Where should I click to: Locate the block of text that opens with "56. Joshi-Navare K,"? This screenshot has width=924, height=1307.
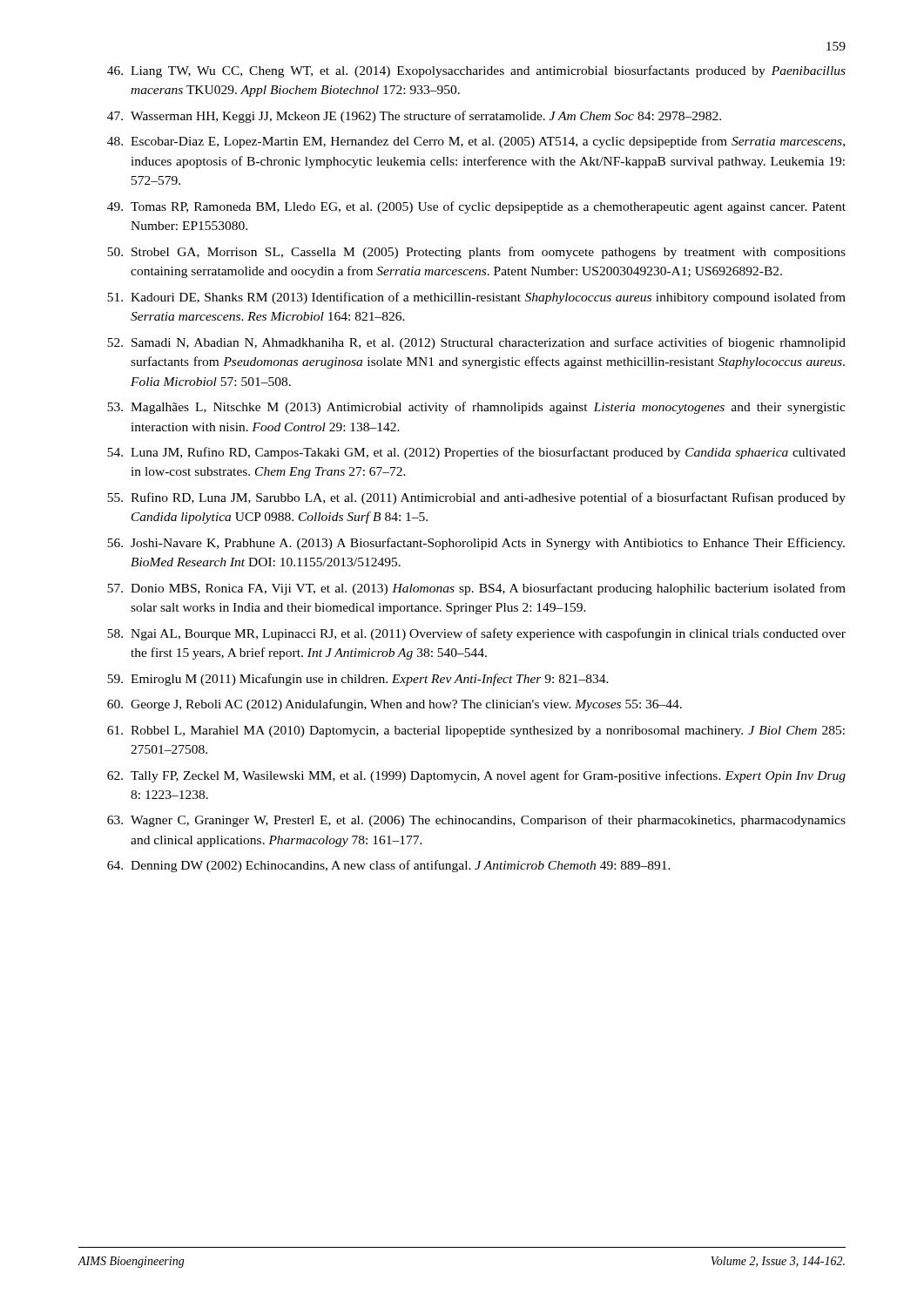tap(462, 553)
